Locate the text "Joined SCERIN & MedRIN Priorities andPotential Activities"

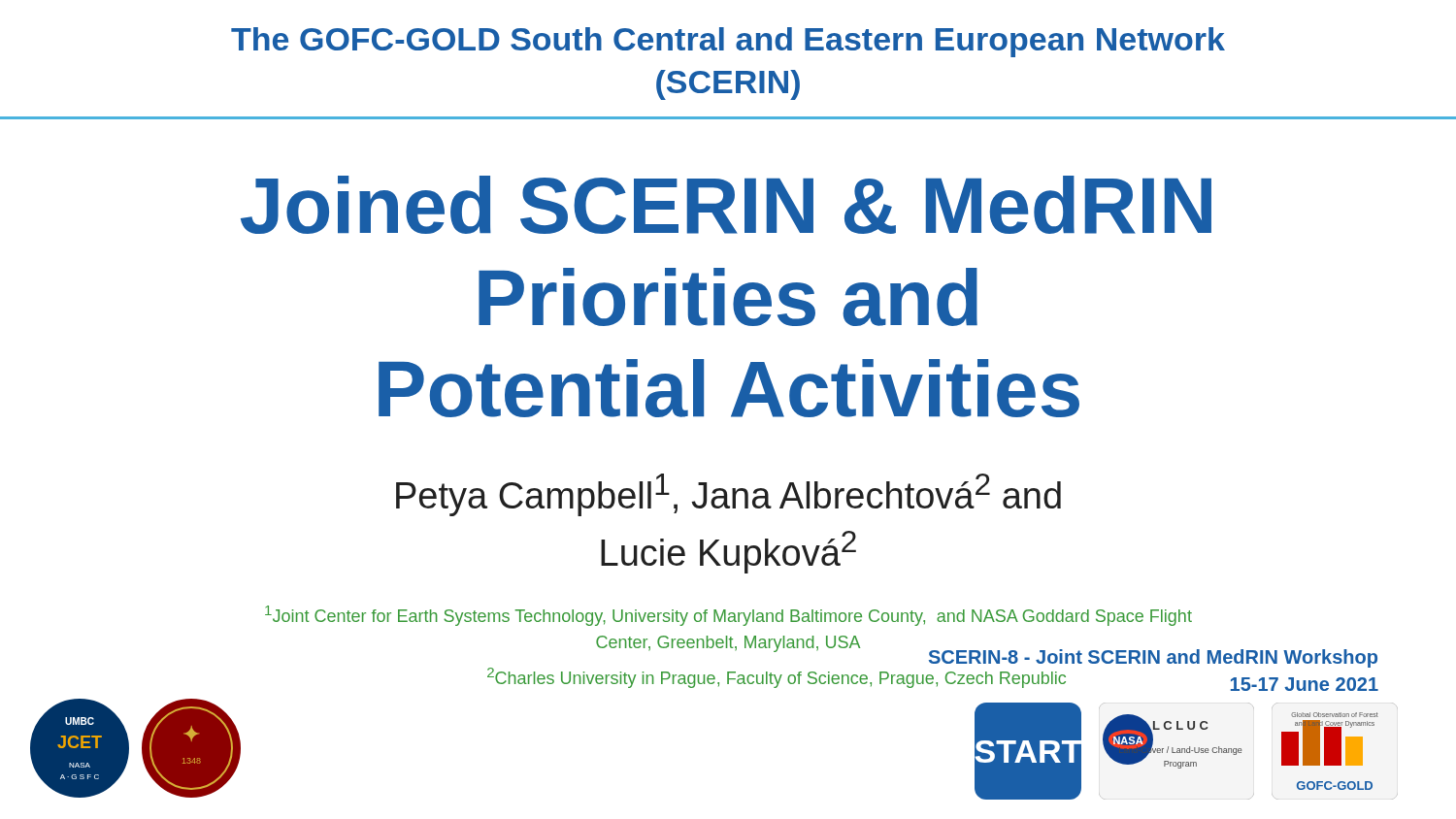728,298
